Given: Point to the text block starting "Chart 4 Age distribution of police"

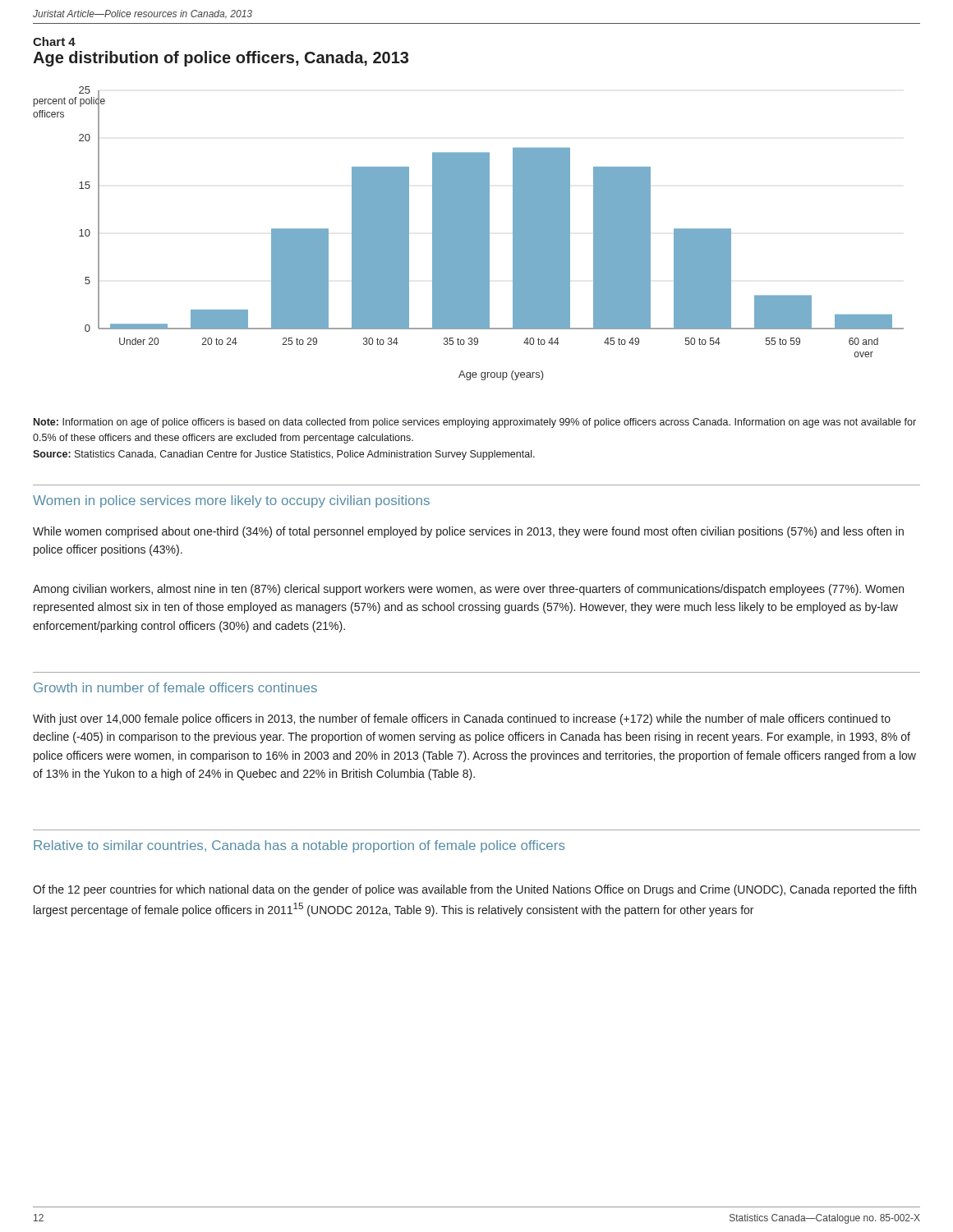Looking at the screenshot, I should [x=221, y=51].
